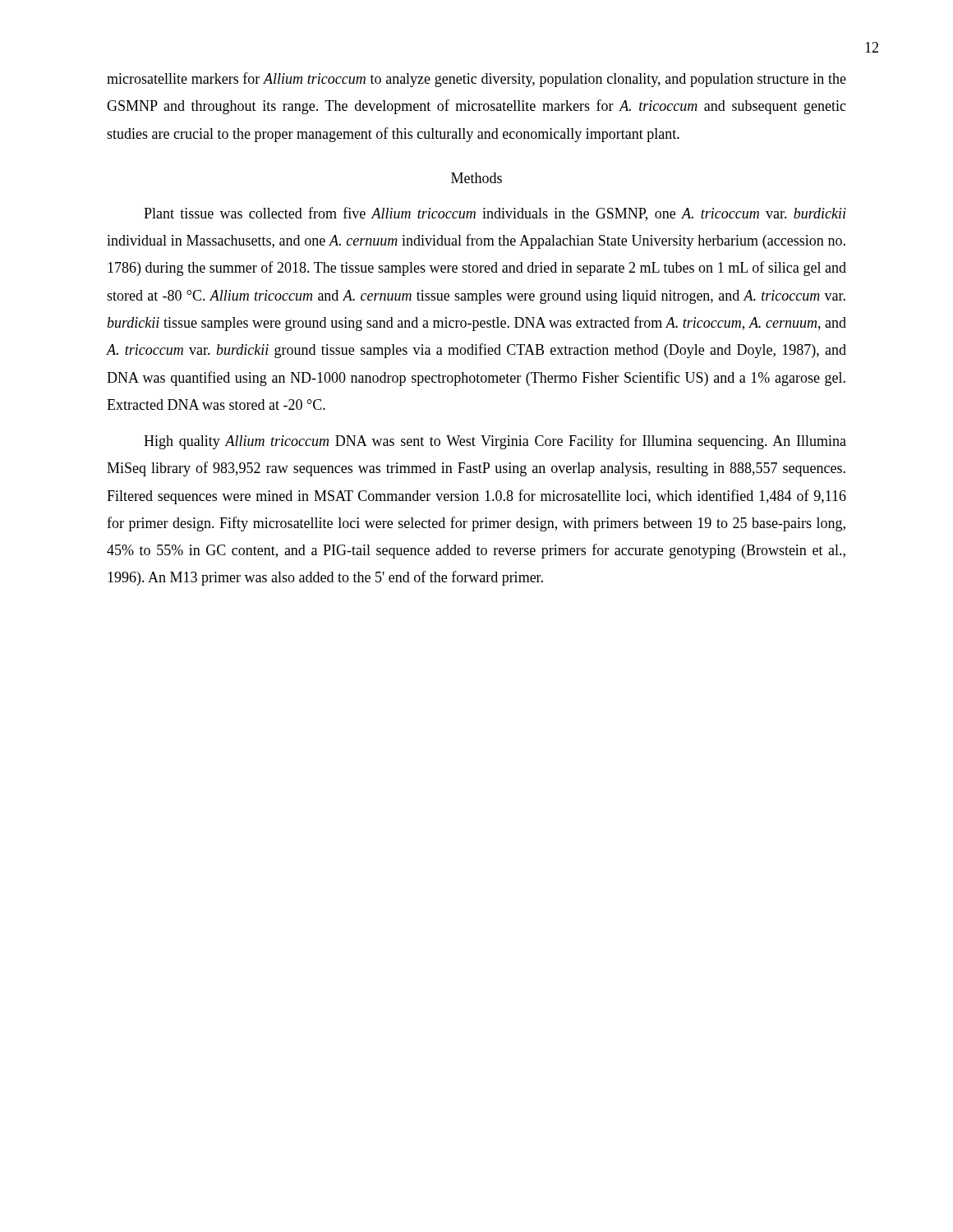This screenshot has height=1232, width=953.
Task: Click on the block starting "Plant tissue was collected from"
Action: [x=476, y=309]
